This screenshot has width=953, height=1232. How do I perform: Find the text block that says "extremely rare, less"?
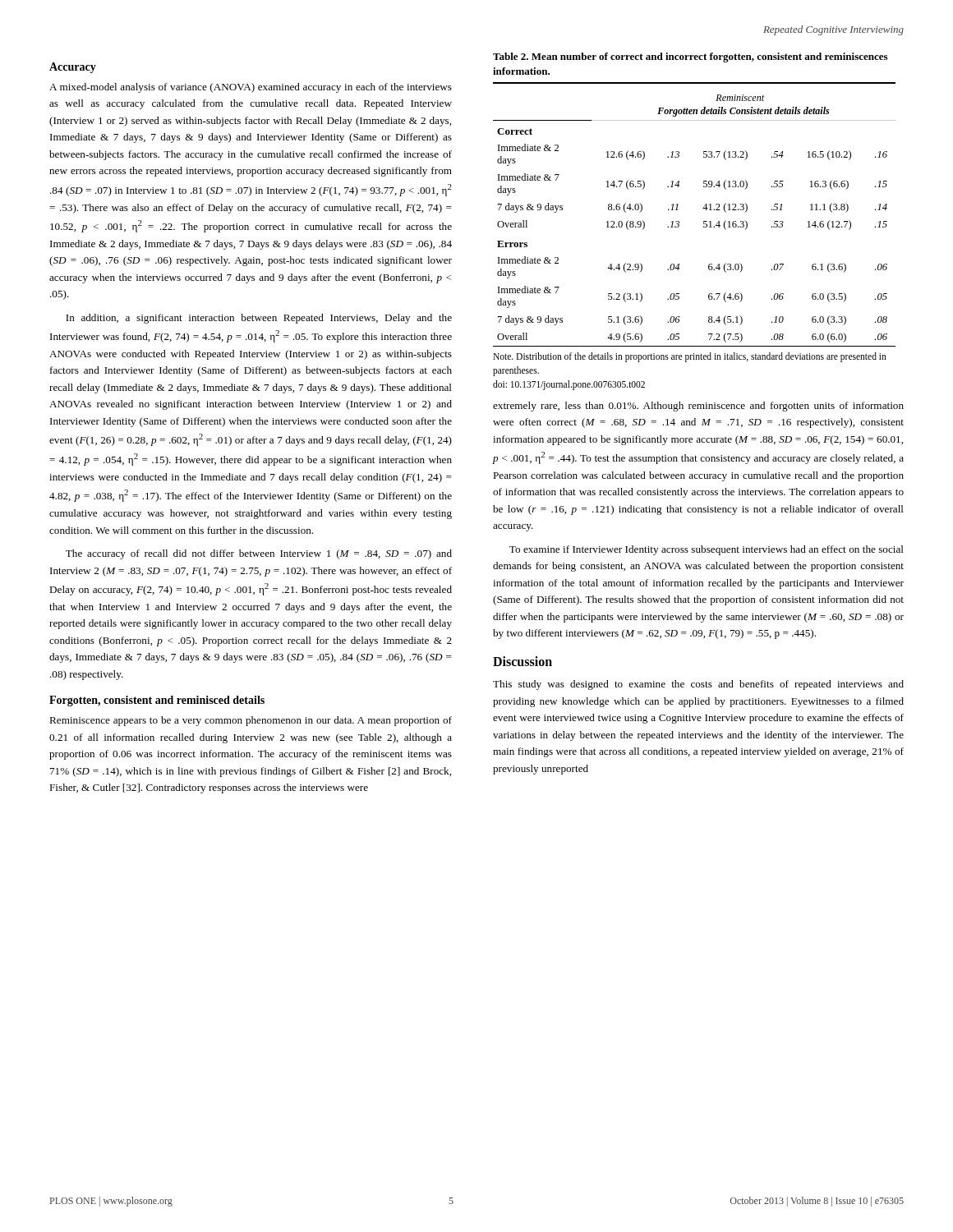coord(698,520)
